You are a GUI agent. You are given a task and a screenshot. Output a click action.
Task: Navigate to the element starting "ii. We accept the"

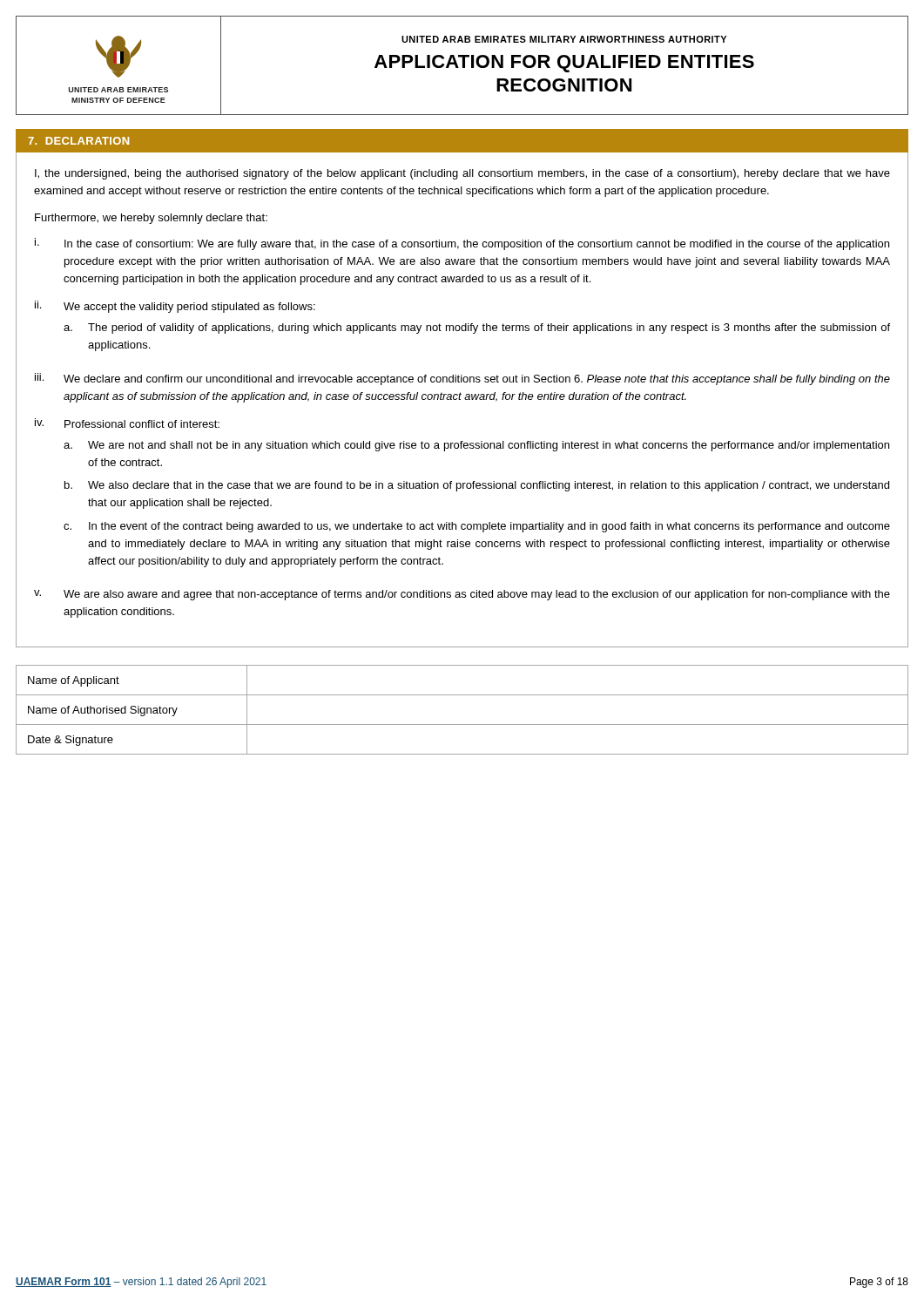462,329
